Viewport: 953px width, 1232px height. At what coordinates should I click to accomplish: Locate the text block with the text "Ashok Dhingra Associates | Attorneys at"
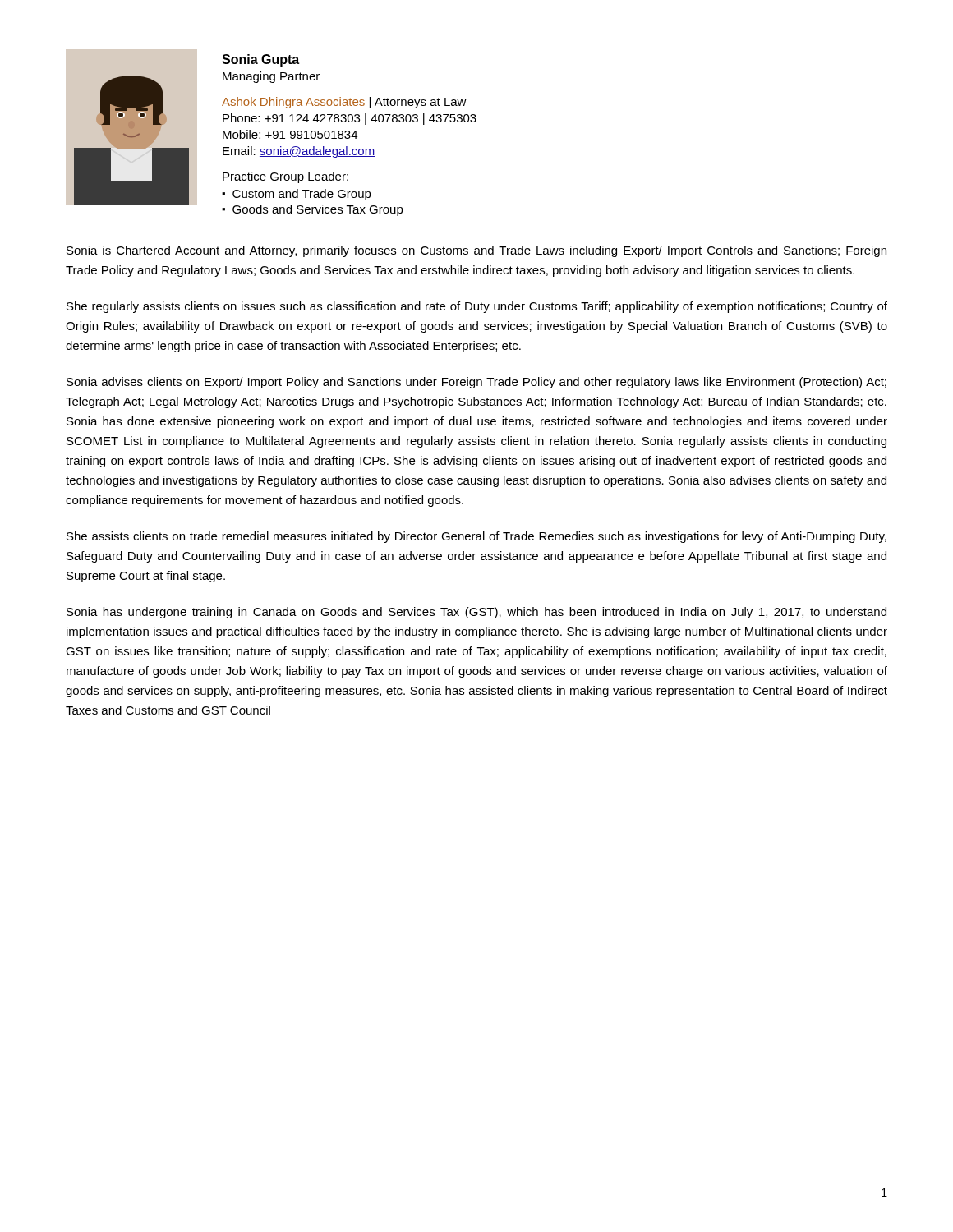tap(344, 103)
